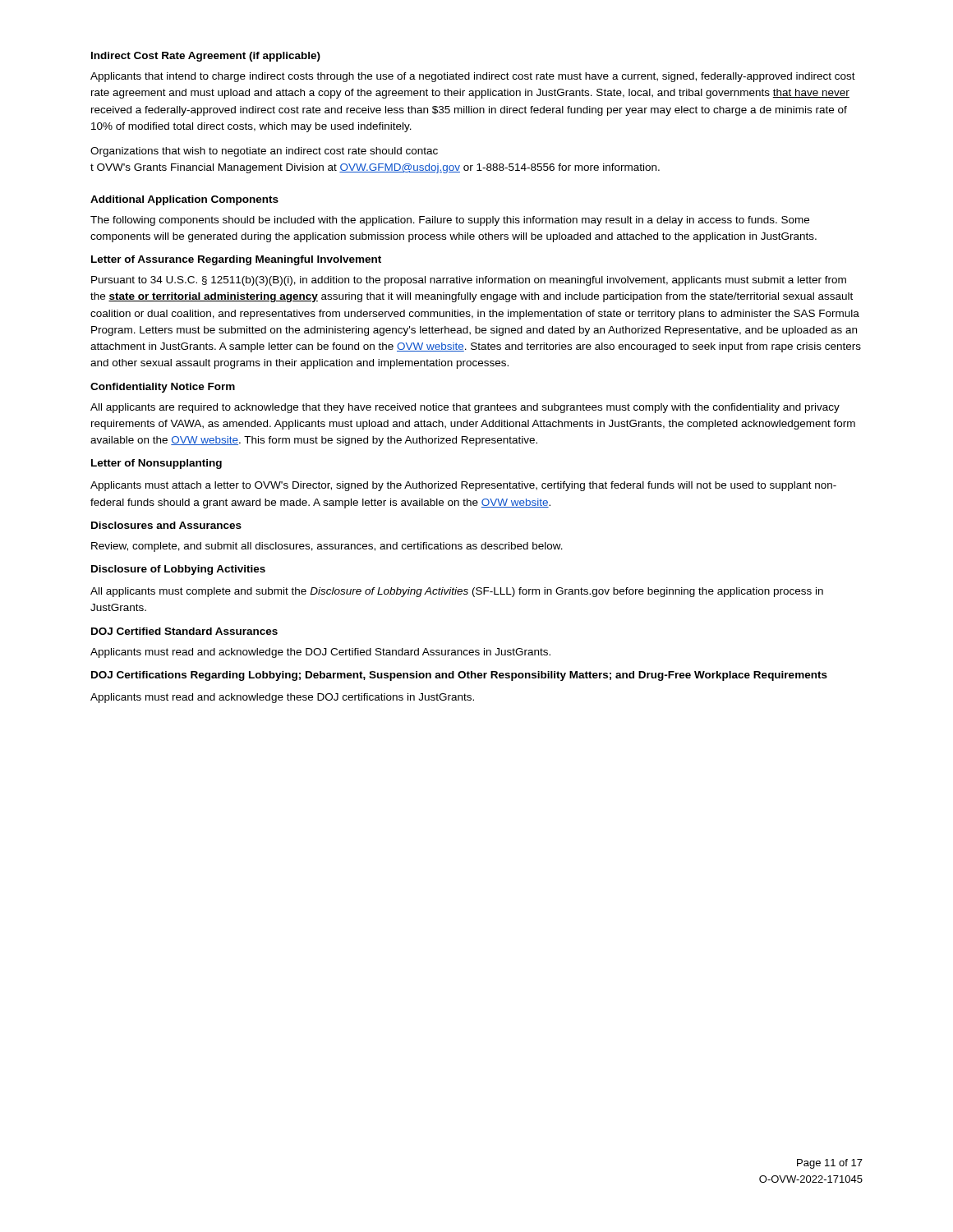Select the text starting "Applicants must attach a letter to OVW's Director,"
The image size is (953, 1232).
476,494
